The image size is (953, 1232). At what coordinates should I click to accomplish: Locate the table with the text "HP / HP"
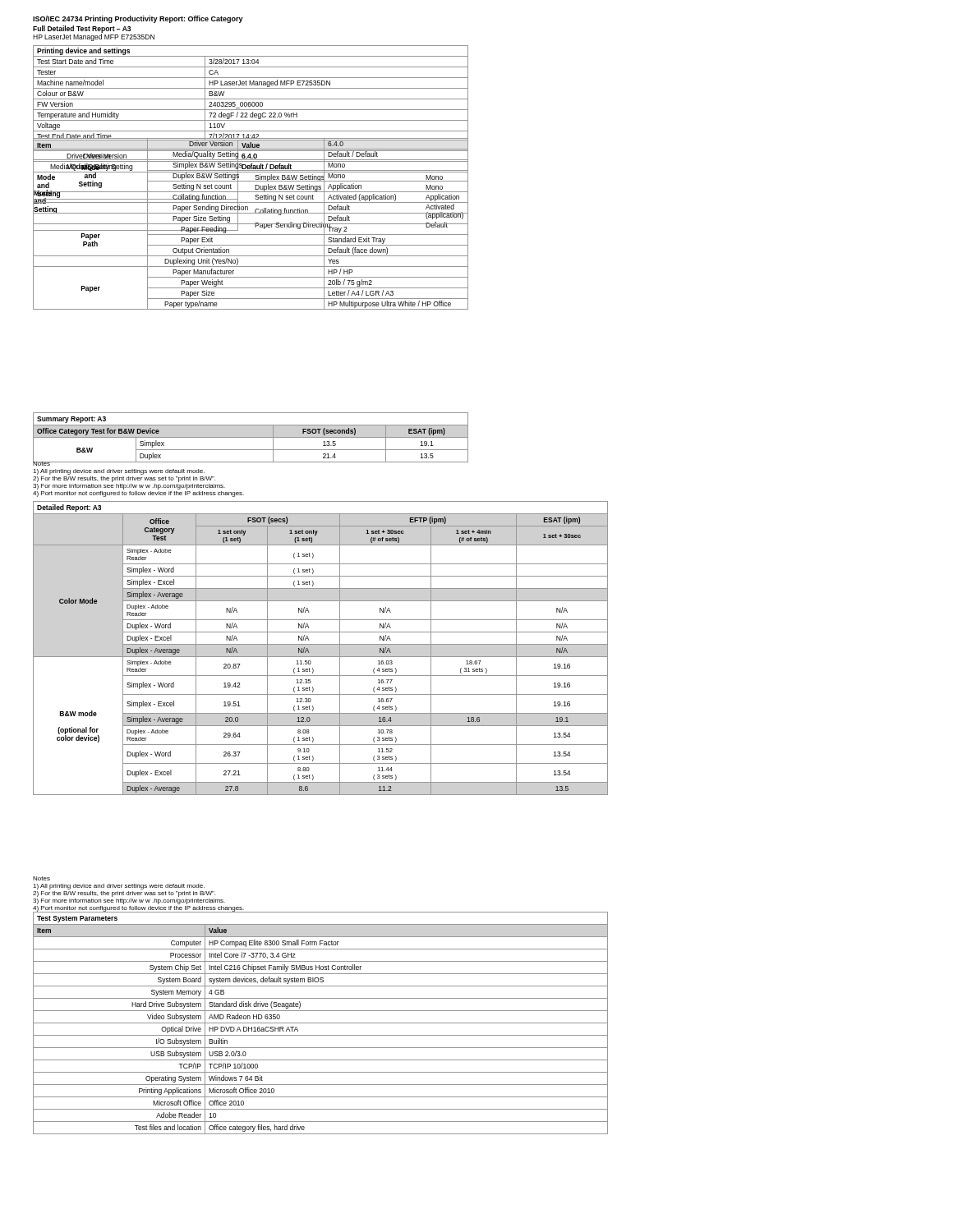click(x=251, y=224)
